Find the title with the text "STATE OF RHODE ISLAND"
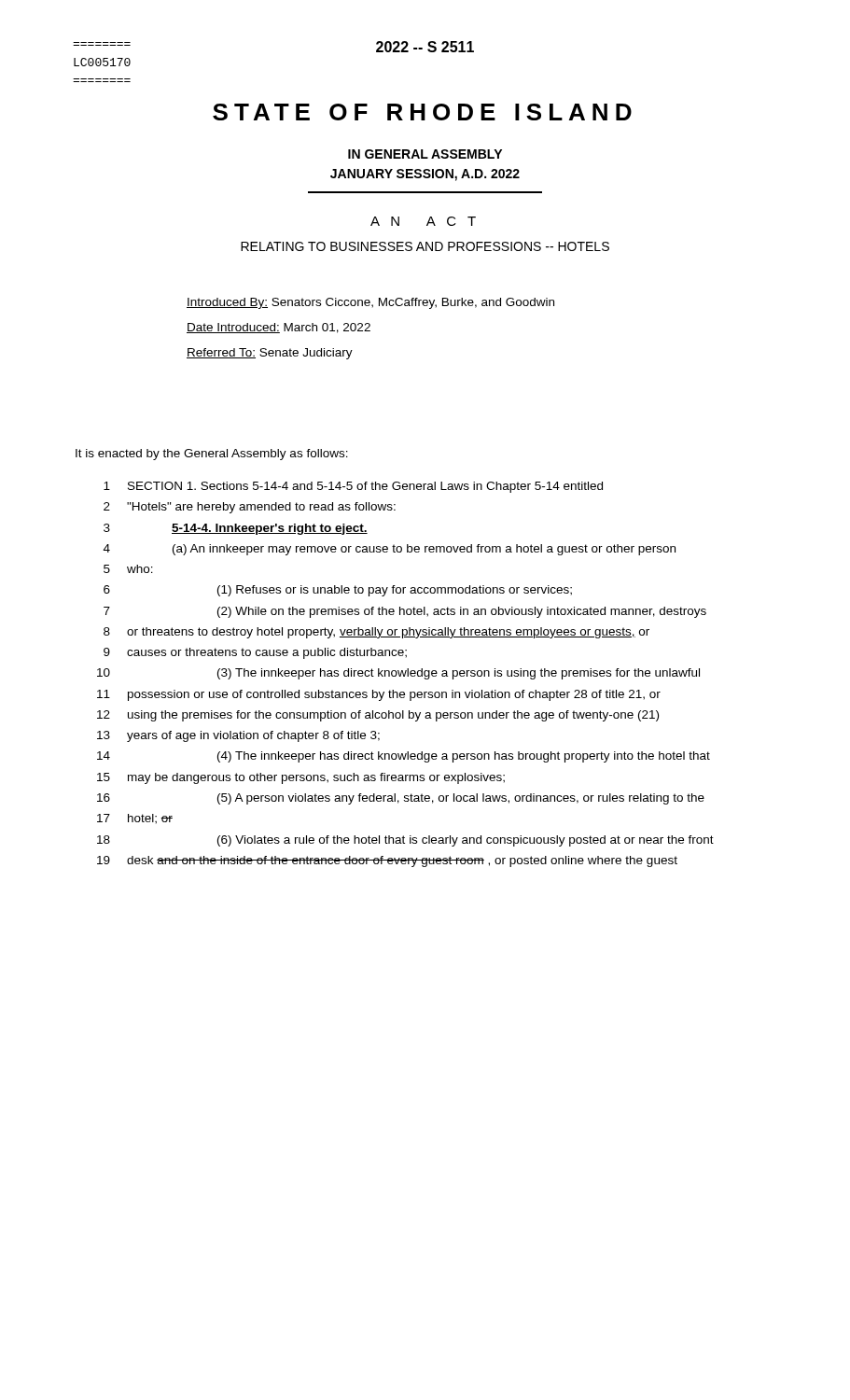The image size is (850, 1400). 425,112
